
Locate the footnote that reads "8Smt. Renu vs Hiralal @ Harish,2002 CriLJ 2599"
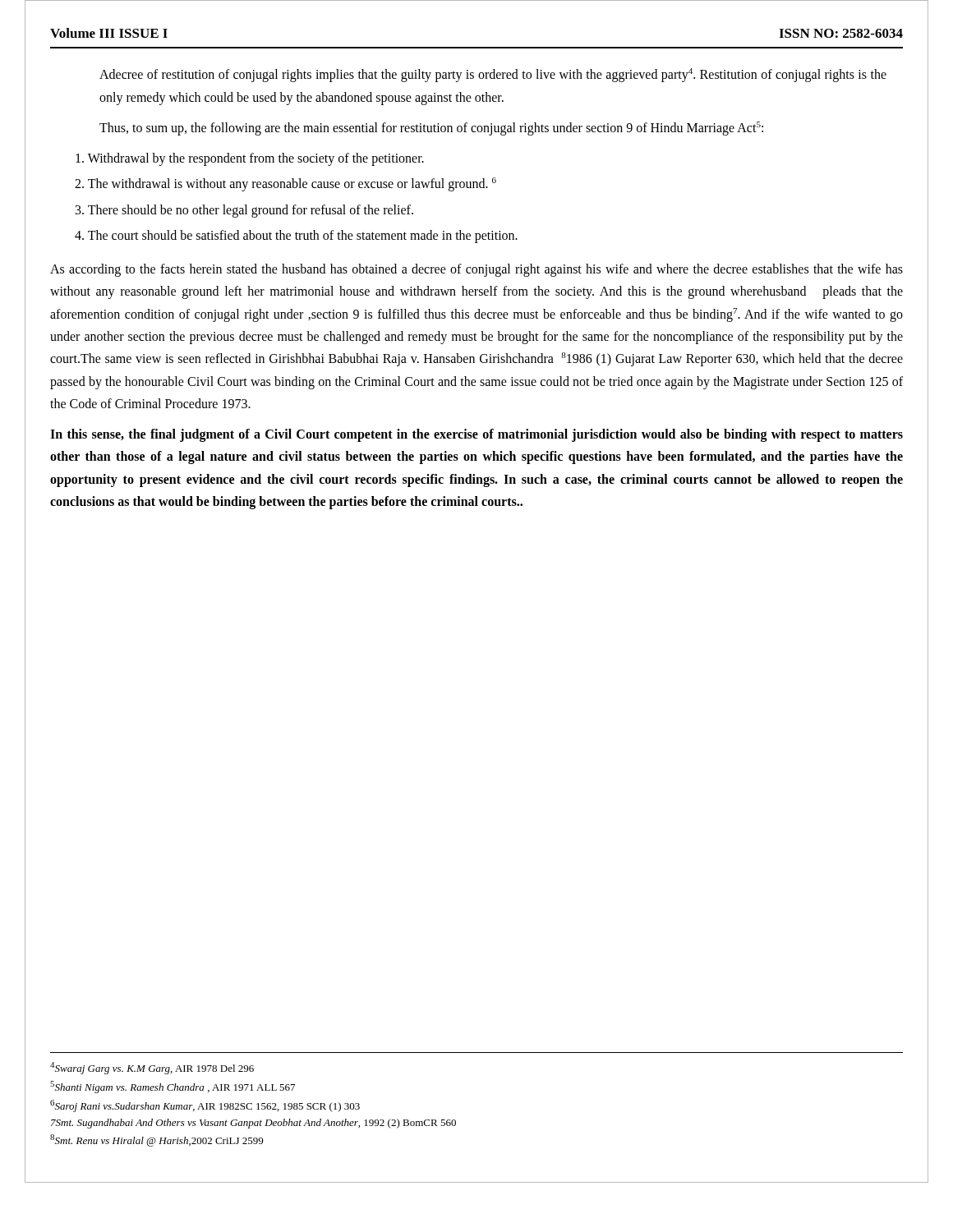pyautogui.click(x=157, y=1139)
